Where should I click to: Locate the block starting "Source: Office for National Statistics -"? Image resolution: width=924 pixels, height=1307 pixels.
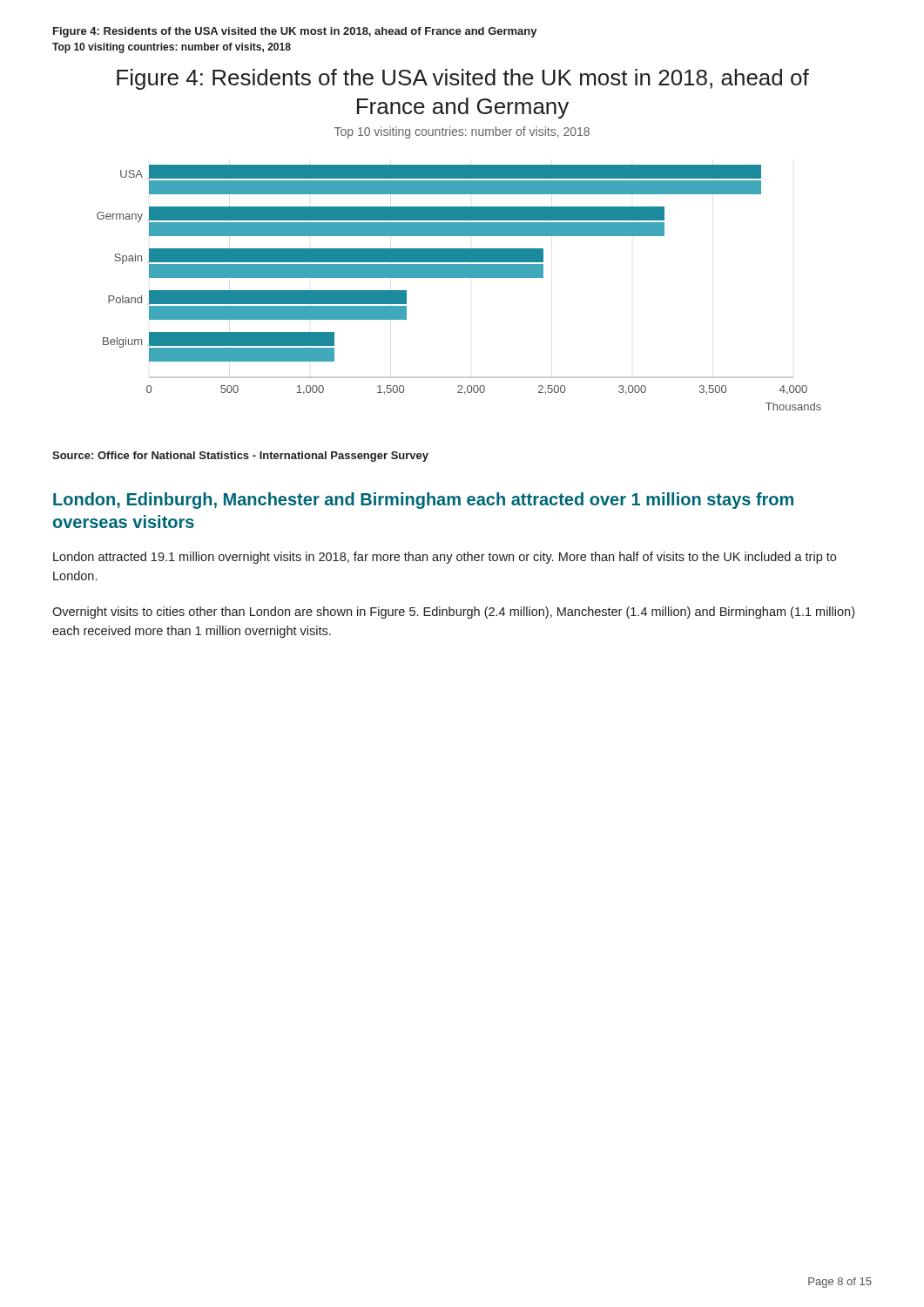(x=240, y=455)
